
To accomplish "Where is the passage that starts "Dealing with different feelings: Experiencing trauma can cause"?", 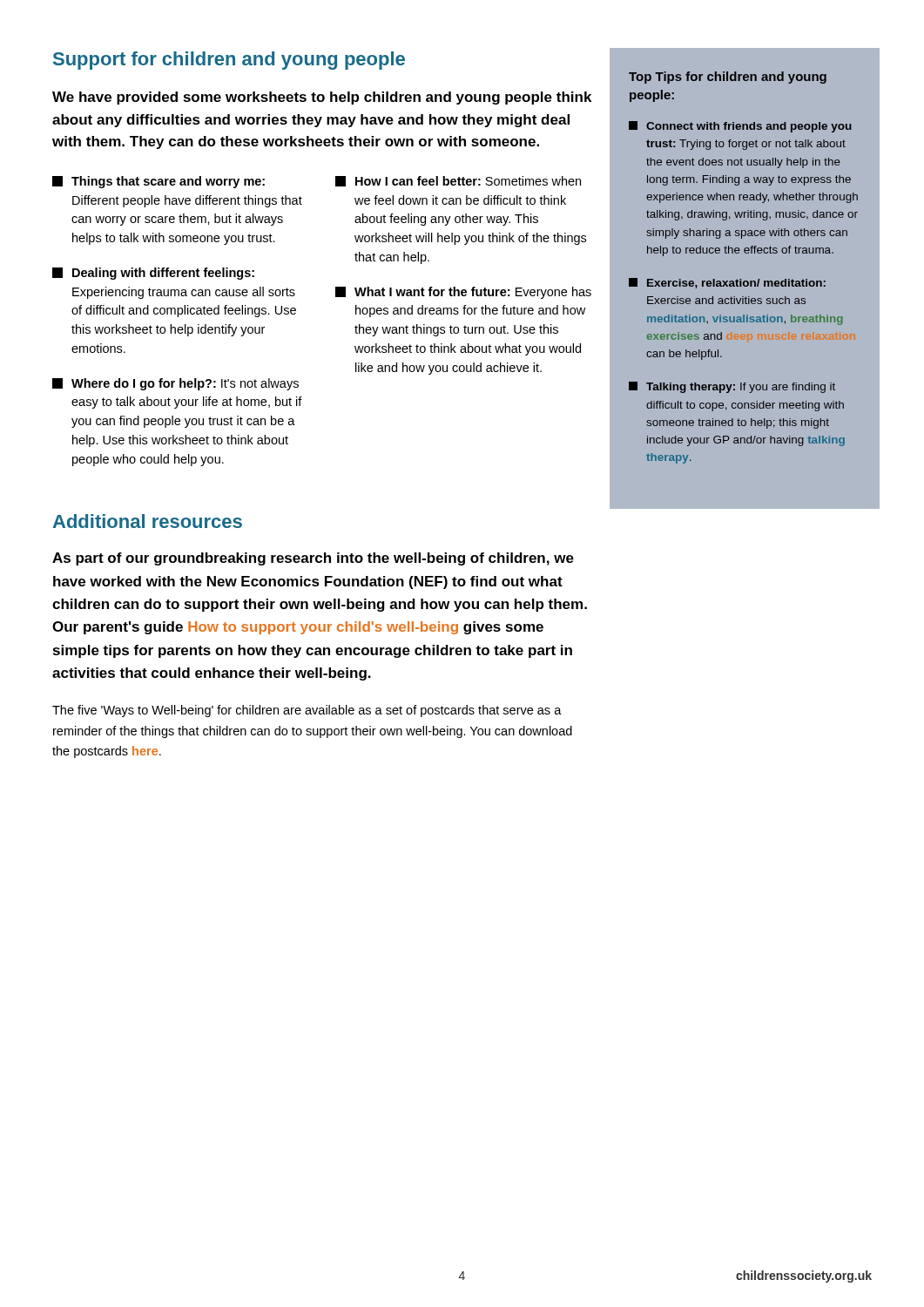I will click(x=181, y=311).
